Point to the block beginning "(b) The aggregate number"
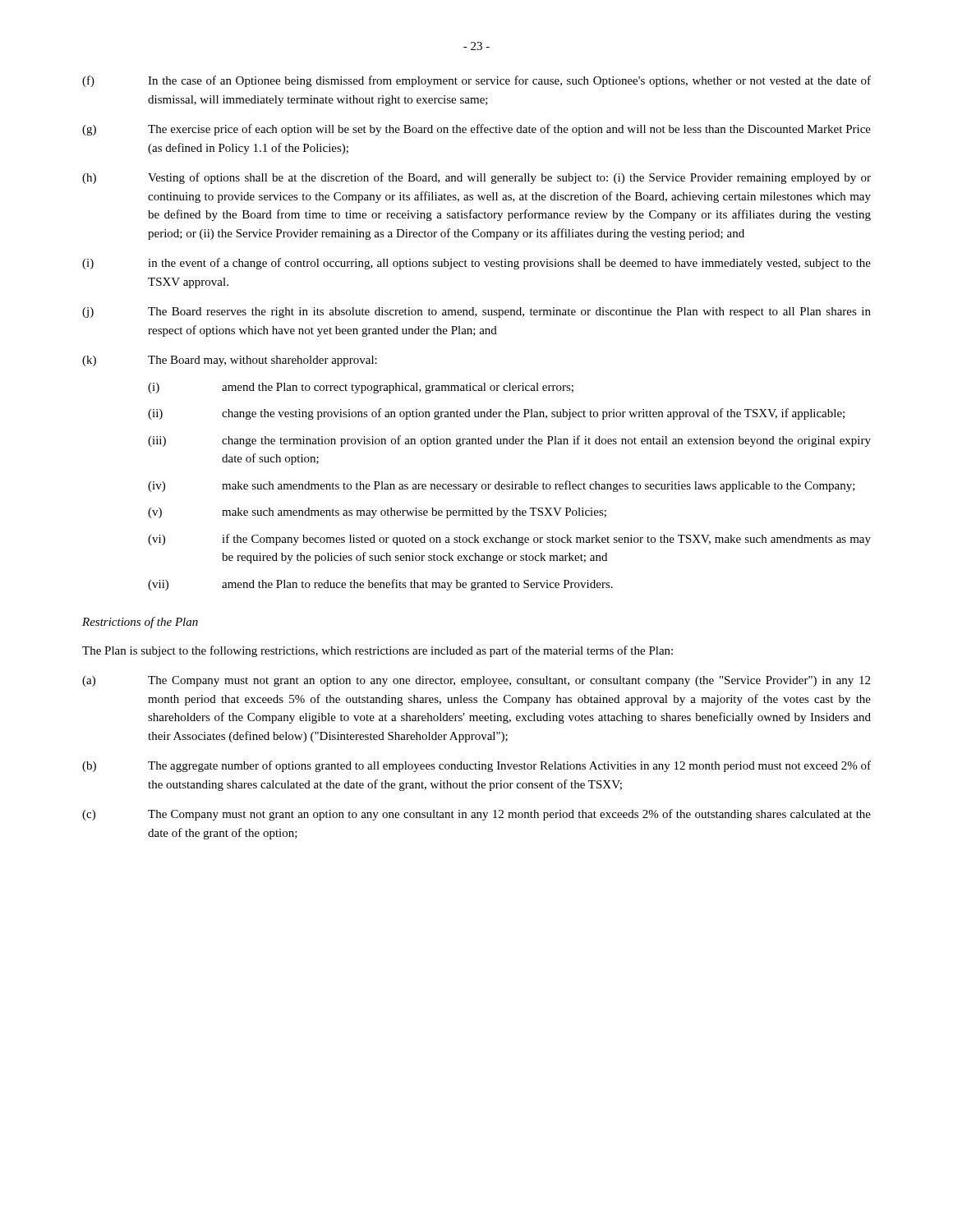Viewport: 953px width, 1232px height. click(476, 775)
